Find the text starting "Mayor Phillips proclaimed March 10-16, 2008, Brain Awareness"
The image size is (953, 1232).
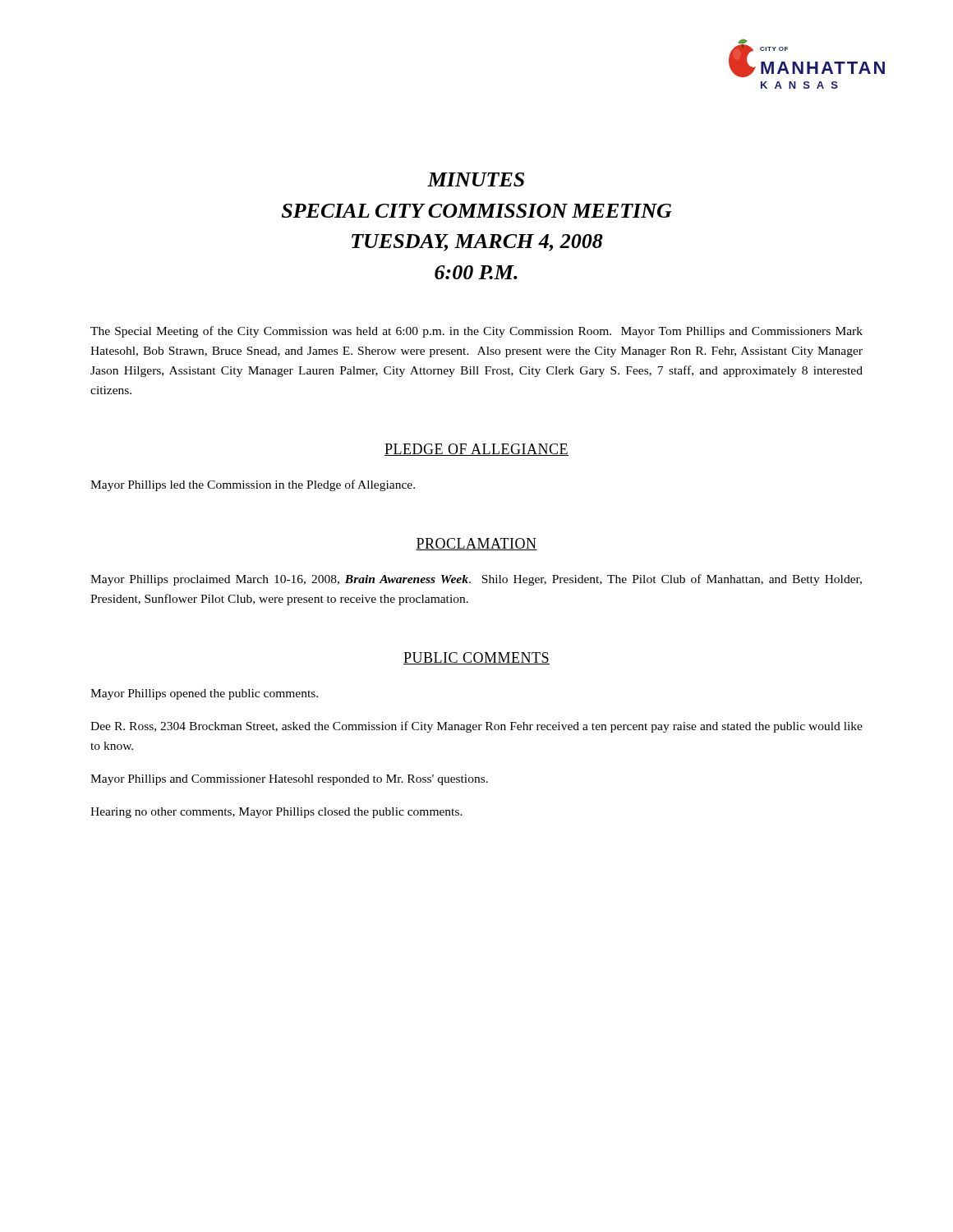(x=476, y=589)
